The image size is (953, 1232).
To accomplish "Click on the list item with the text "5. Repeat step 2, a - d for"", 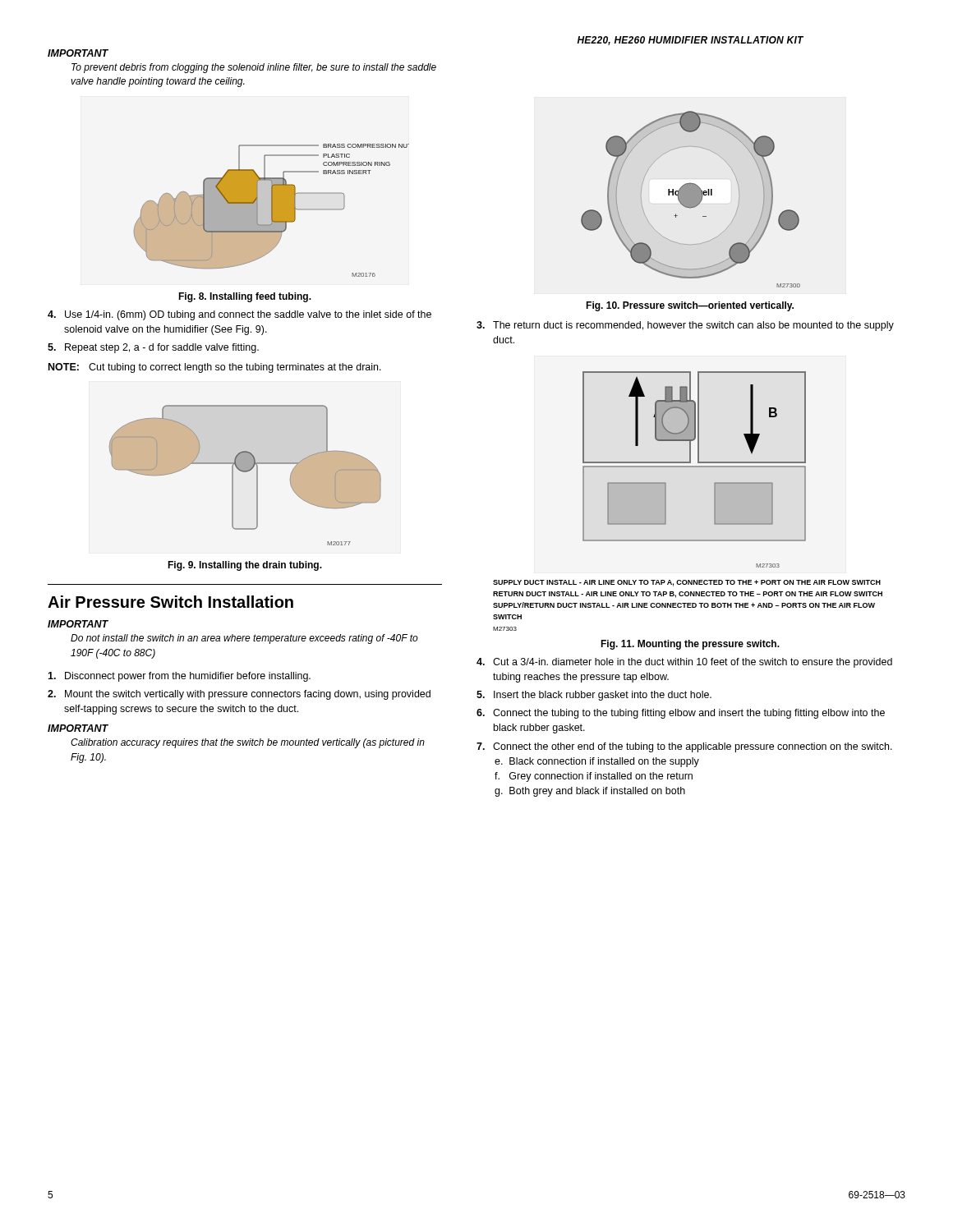I will pyautogui.click(x=153, y=347).
